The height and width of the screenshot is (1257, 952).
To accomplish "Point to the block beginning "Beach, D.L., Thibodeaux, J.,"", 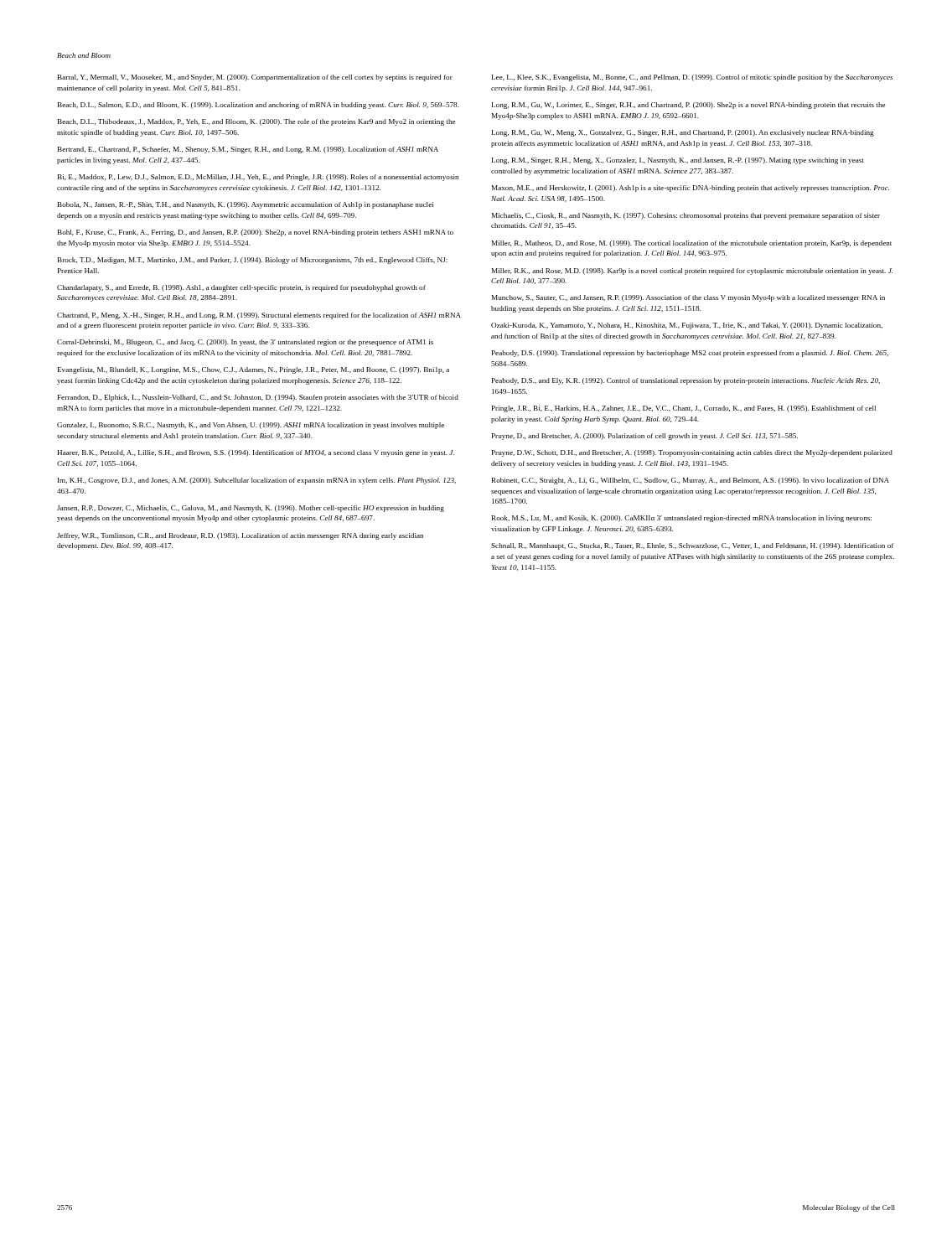I will click(256, 127).
